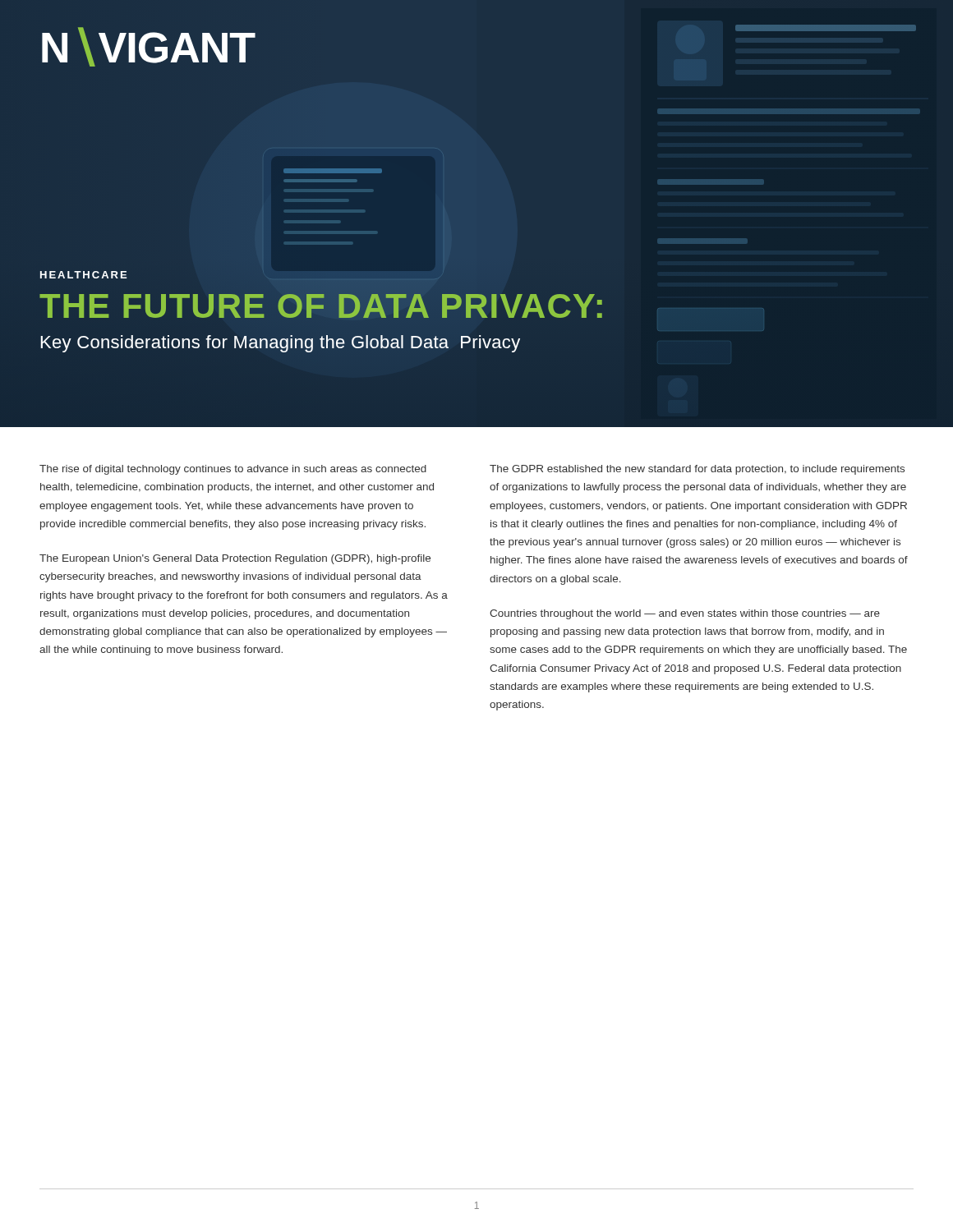Select the text starting "The GDPR established the"
Viewport: 953px width, 1232px height.
click(699, 523)
